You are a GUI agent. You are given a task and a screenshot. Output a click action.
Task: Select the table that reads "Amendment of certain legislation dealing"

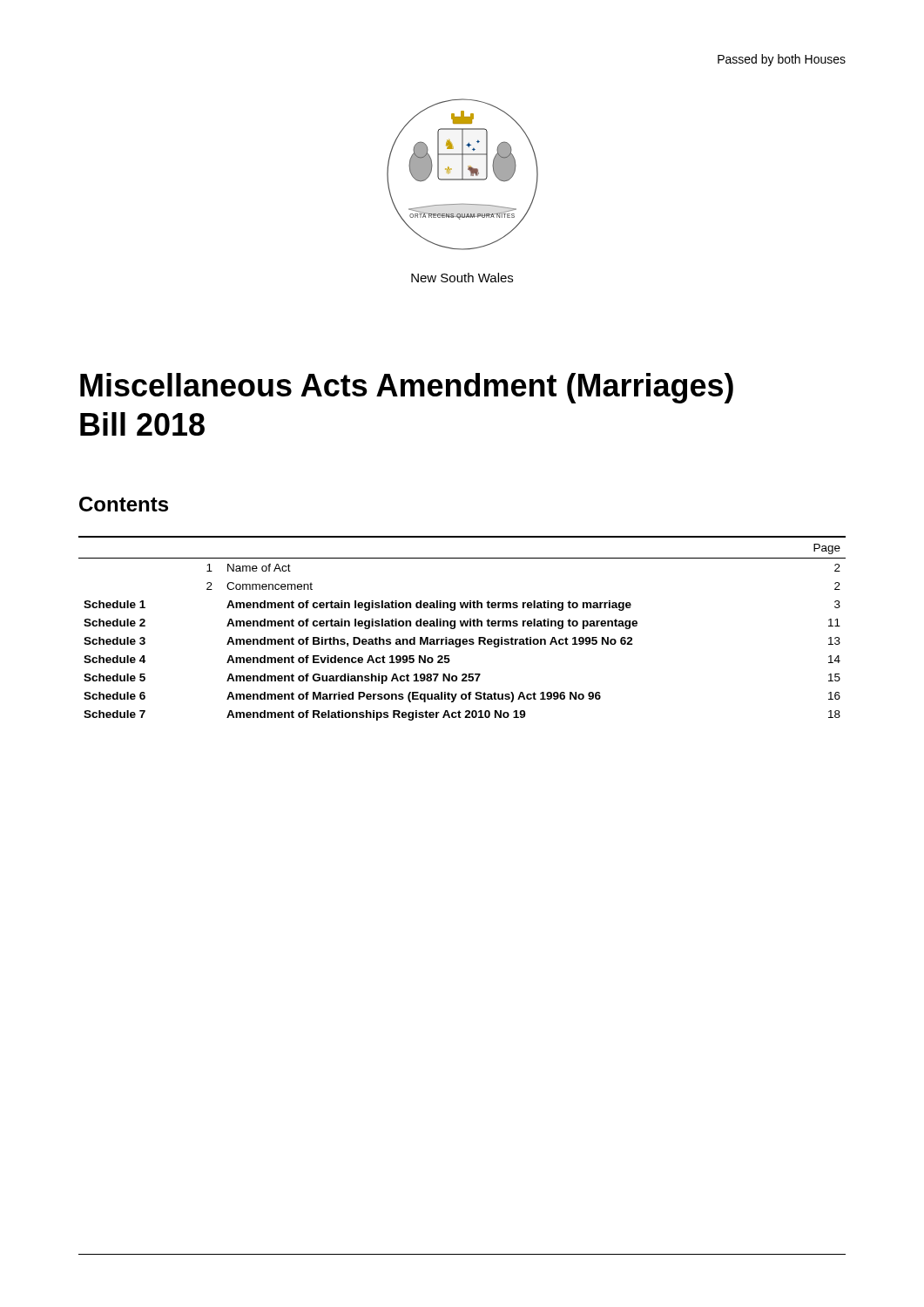pyautogui.click(x=462, y=630)
